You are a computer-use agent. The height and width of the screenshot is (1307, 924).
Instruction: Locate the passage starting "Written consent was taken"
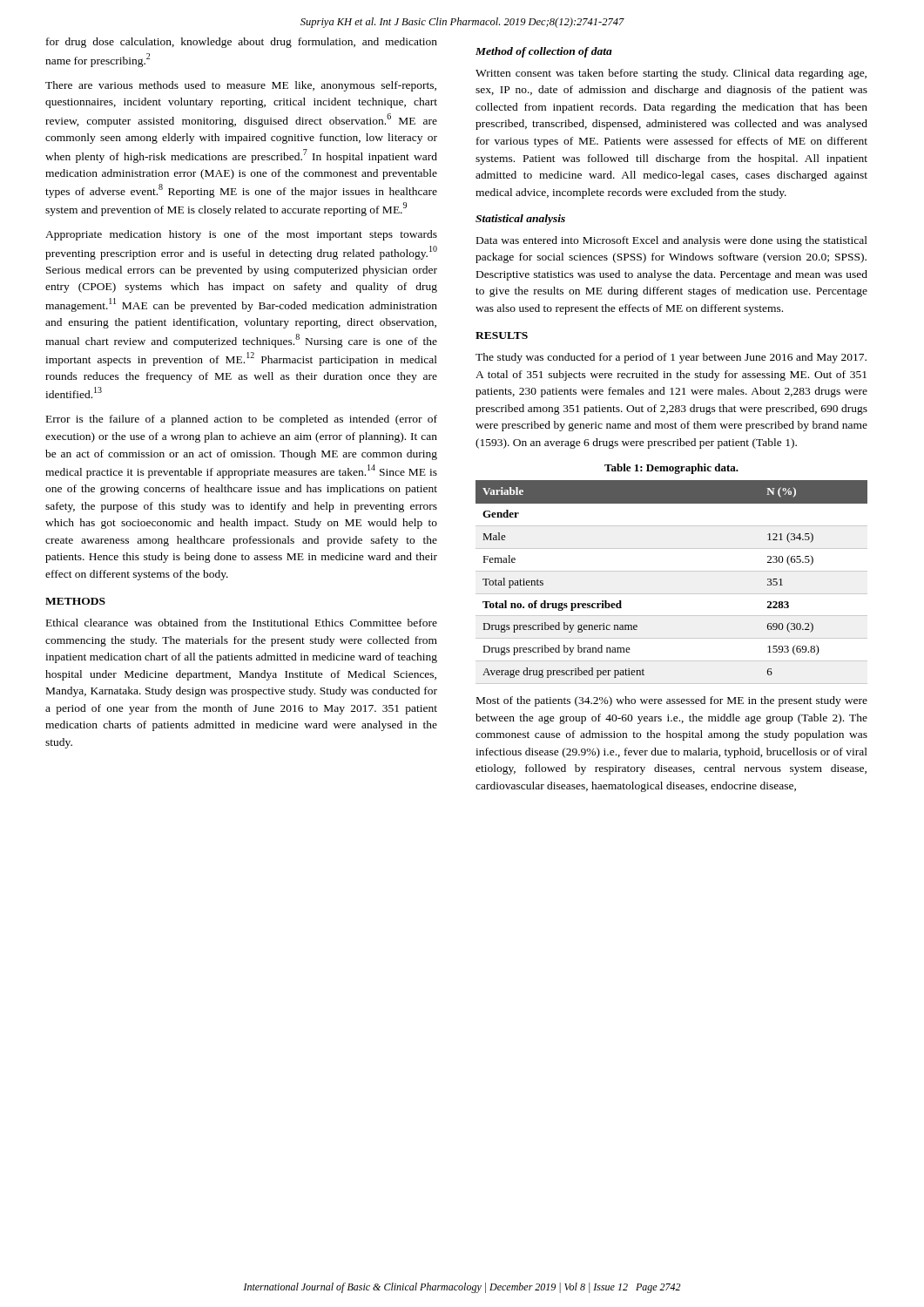[x=671, y=132]
